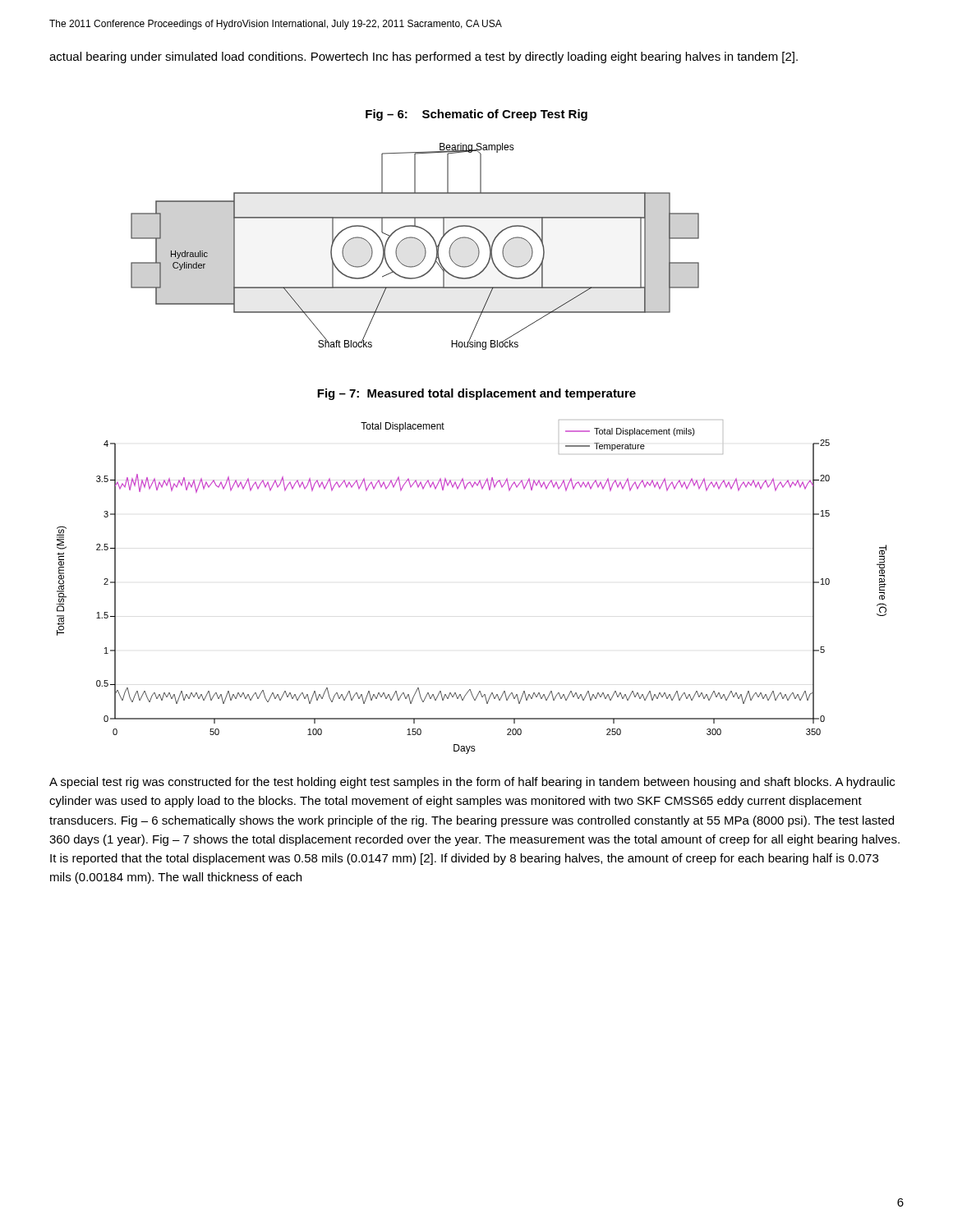Where is the caption that starts "Fig – 7:"?
This screenshot has width=953, height=1232.
tap(476, 393)
